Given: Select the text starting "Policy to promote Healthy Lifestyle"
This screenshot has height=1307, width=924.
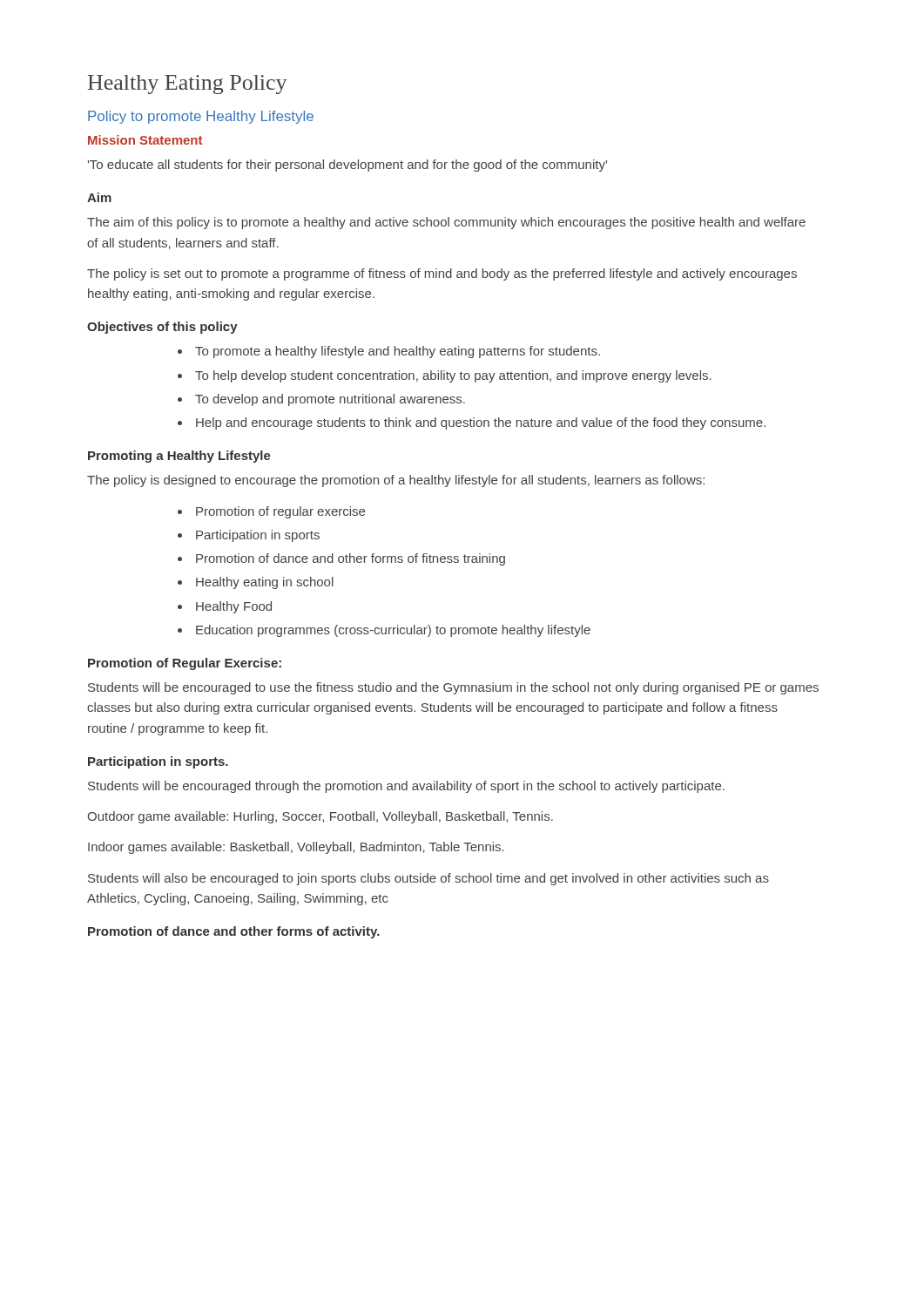Looking at the screenshot, I should click(201, 116).
